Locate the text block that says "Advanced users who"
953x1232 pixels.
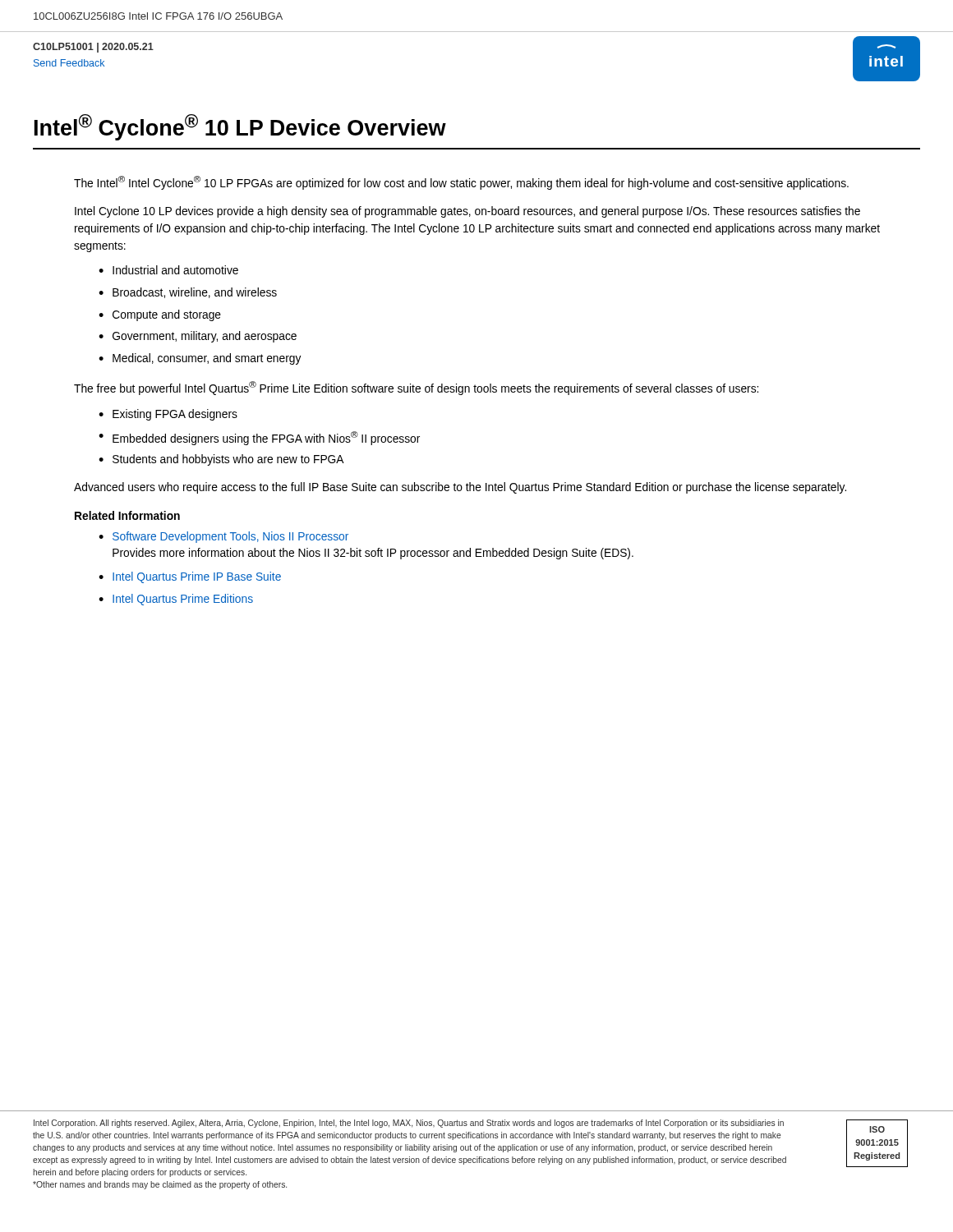[461, 488]
